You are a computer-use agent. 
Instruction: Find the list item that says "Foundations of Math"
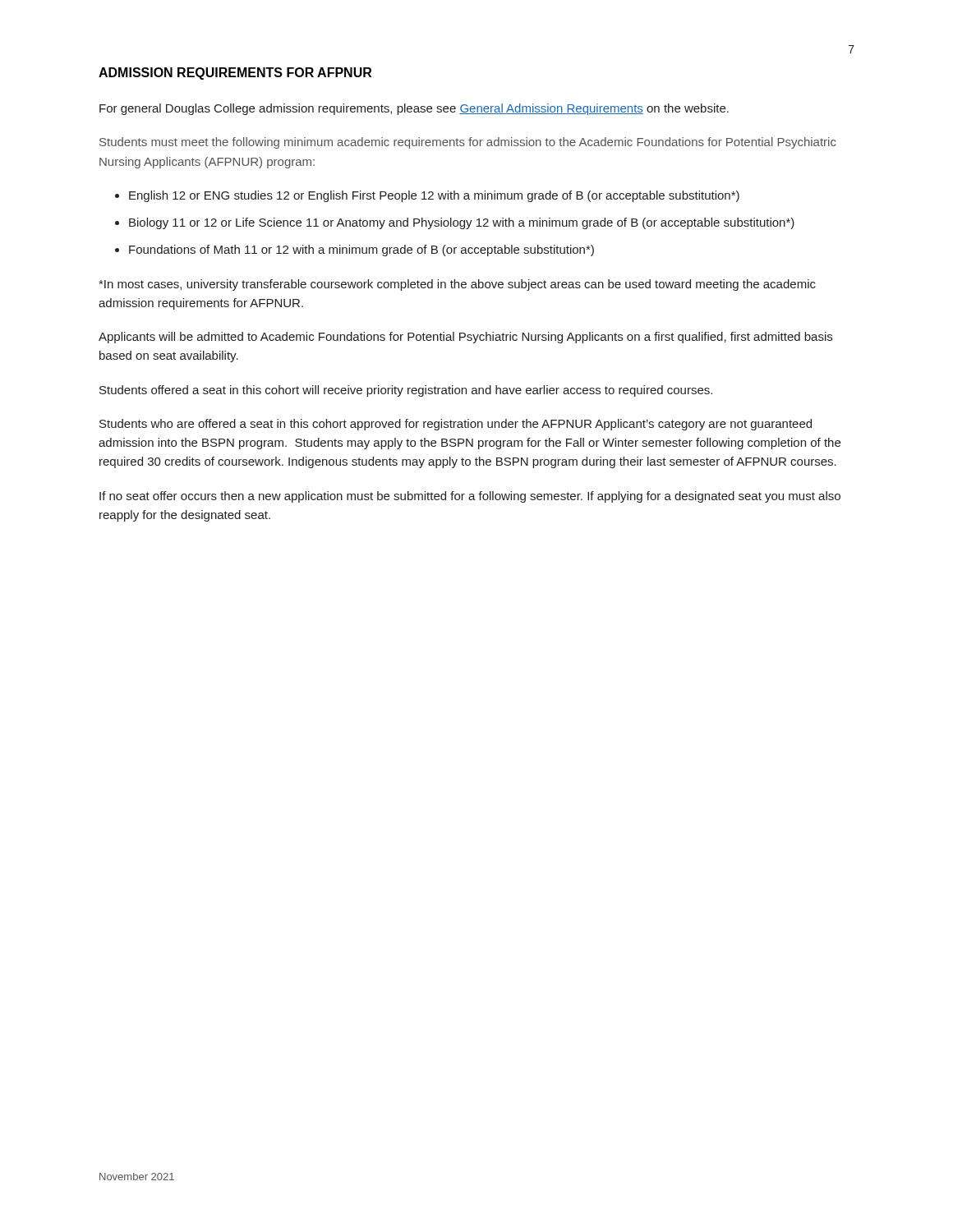(x=361, y=249)
